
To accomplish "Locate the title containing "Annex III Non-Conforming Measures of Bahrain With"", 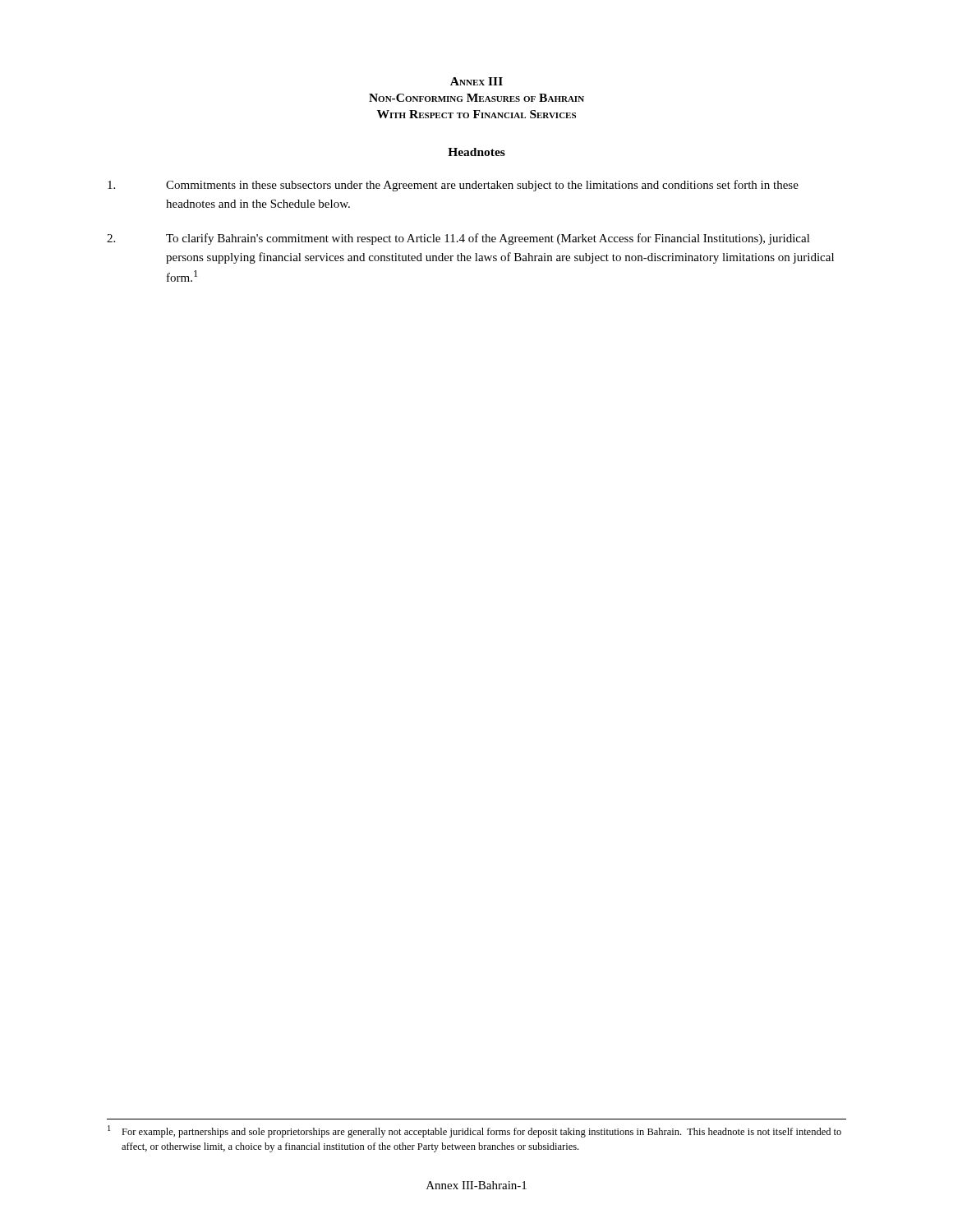I will (476, 98).
